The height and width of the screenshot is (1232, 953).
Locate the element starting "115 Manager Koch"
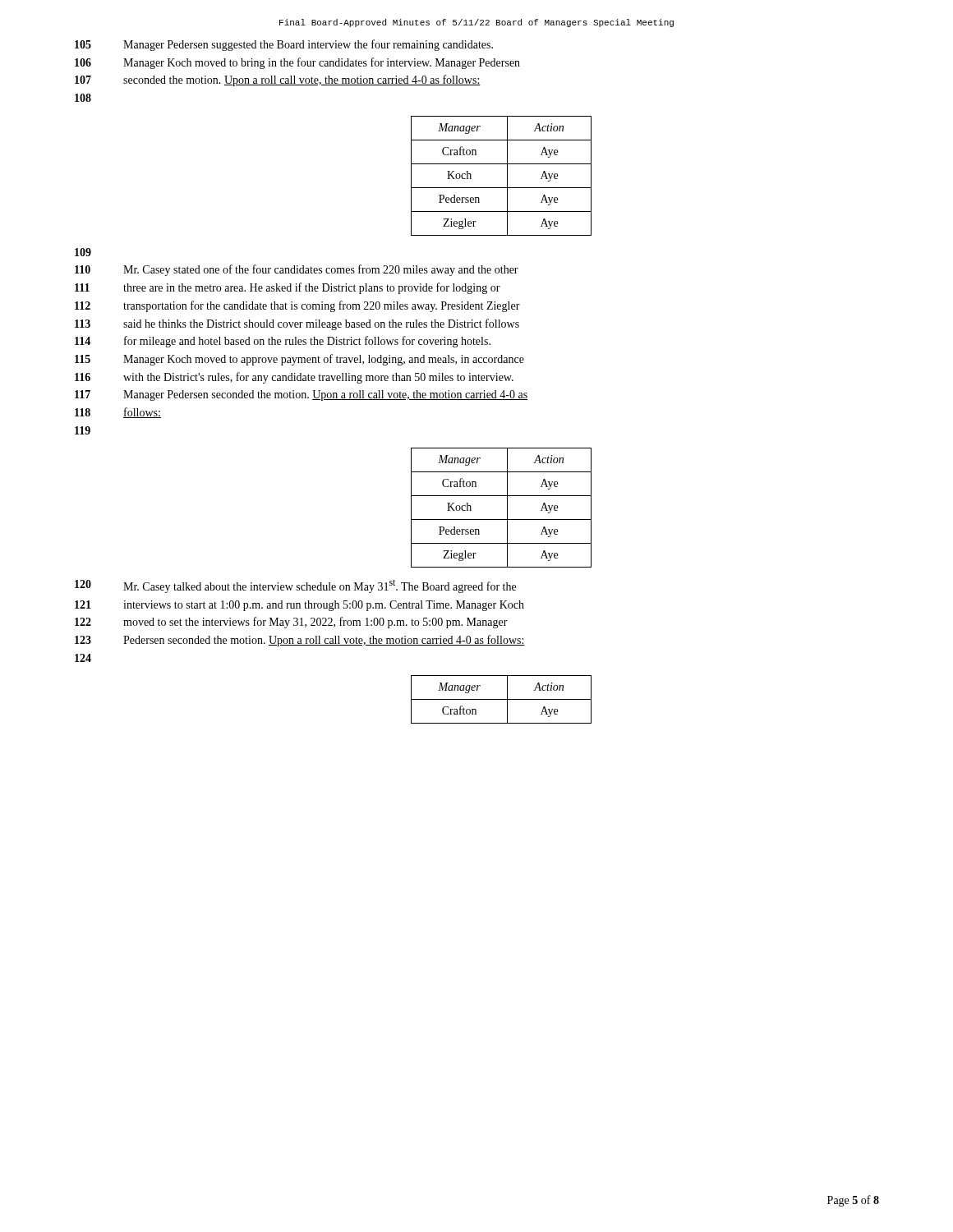point(476,386)
